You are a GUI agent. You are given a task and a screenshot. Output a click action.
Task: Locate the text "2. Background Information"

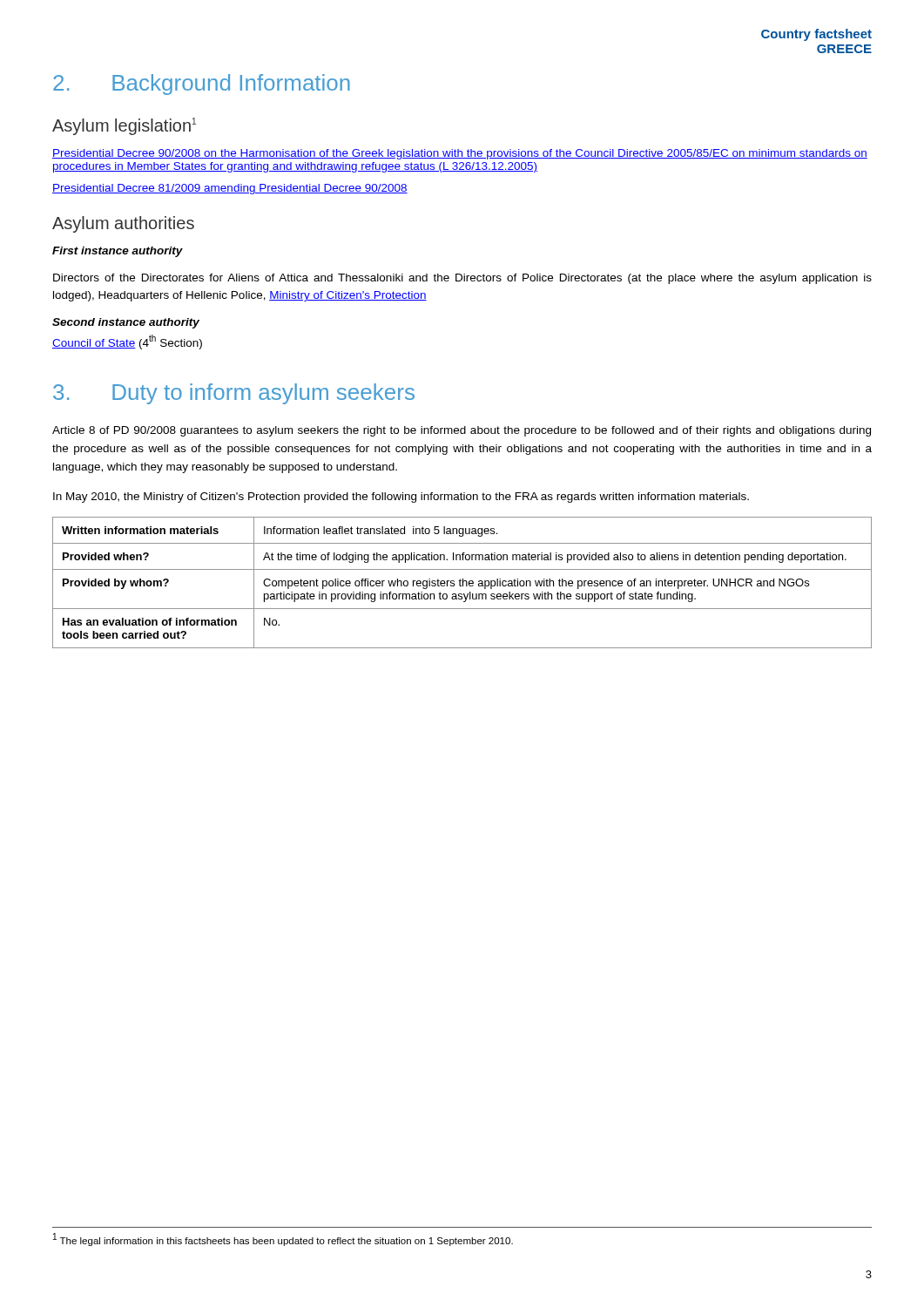click(202, 85)
